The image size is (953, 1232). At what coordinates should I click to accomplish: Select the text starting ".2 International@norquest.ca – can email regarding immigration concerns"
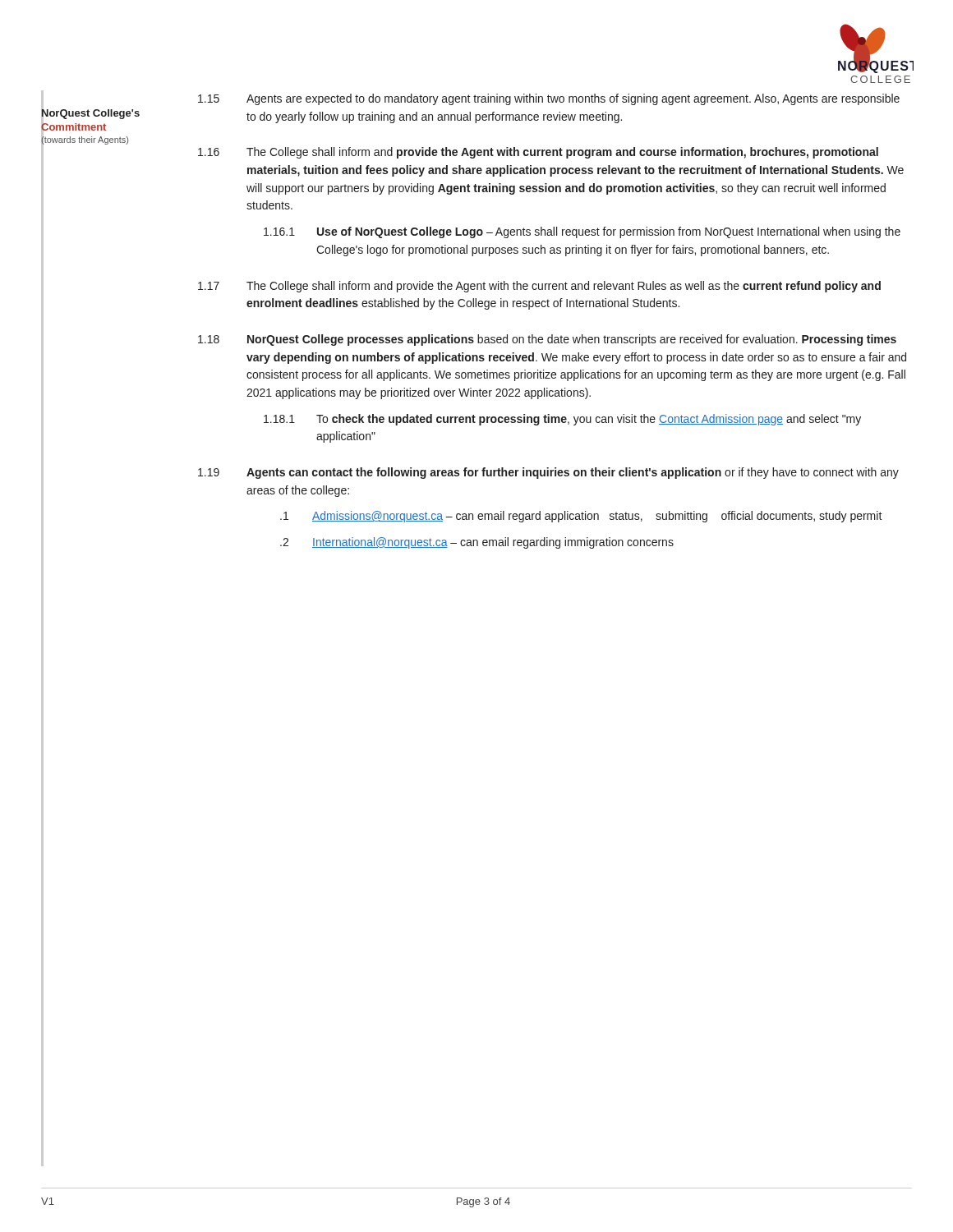[596, 543]
